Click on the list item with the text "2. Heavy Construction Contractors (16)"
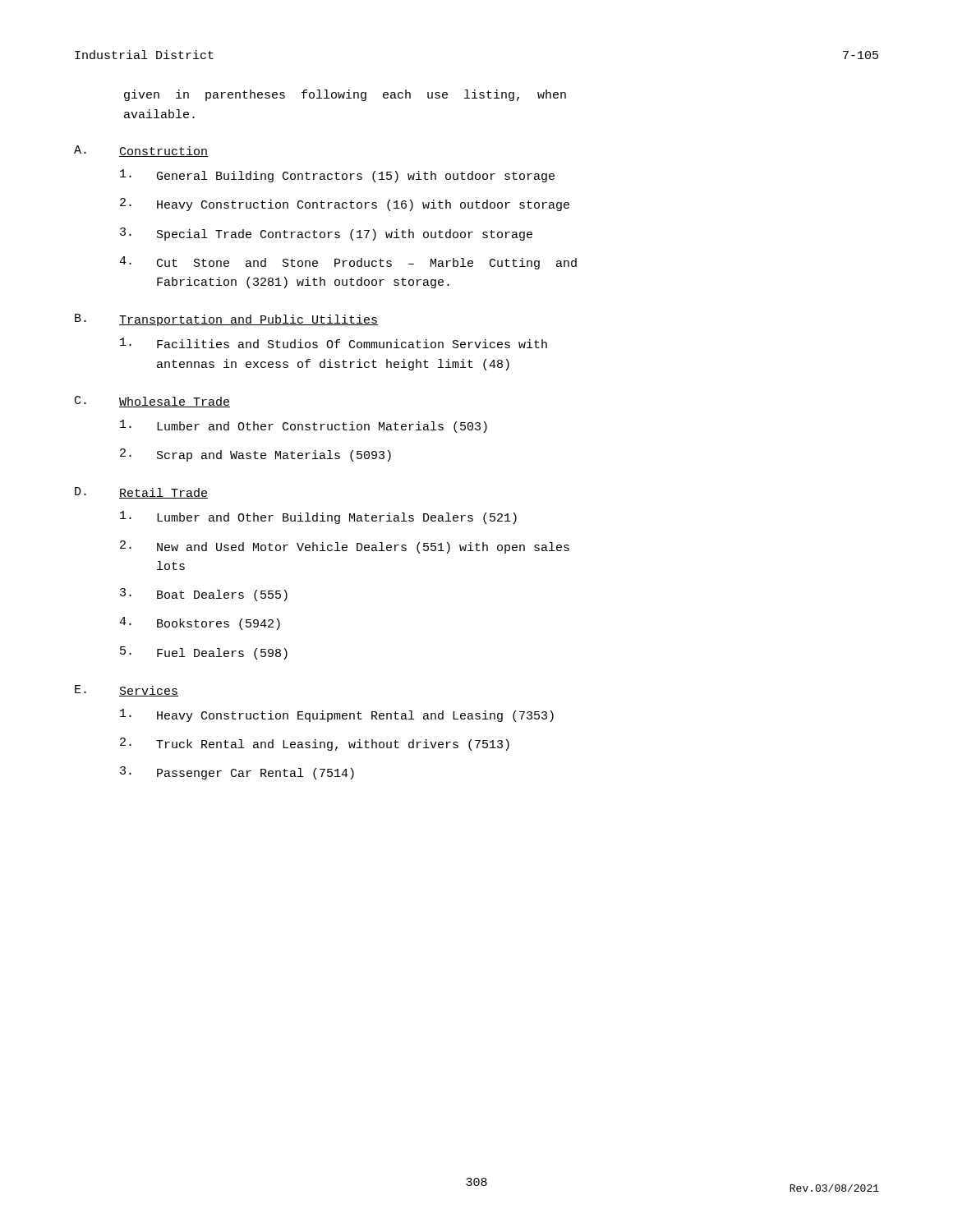This screenshot has width=953, height=1232. tap(499, 206)
